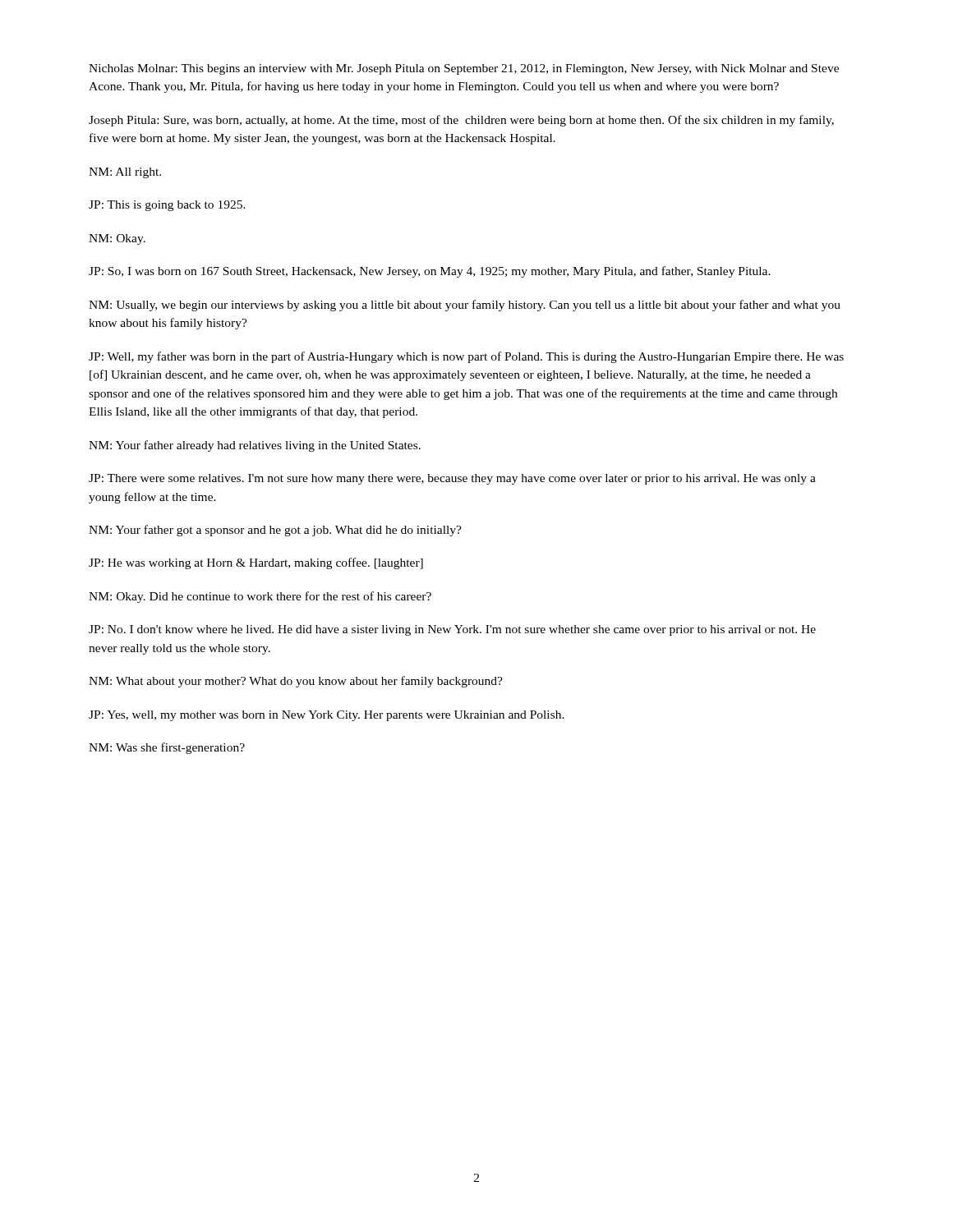Locate the block of text that opens with "JP: So, I was born"
The image size is (953, 1232).
click(x=430, y=271)
